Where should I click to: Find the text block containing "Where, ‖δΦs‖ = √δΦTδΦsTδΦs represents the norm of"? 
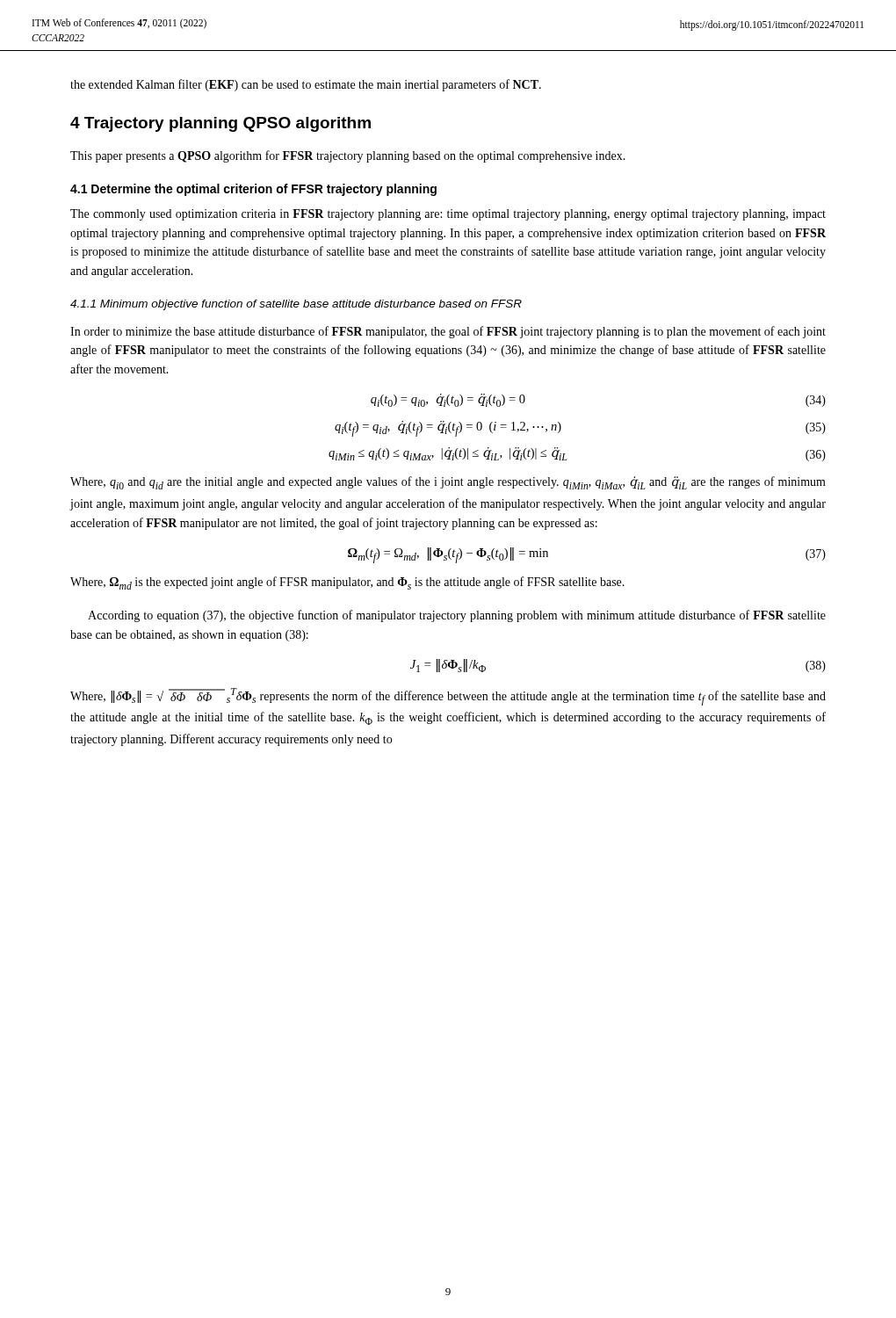(x=448, y=716)
